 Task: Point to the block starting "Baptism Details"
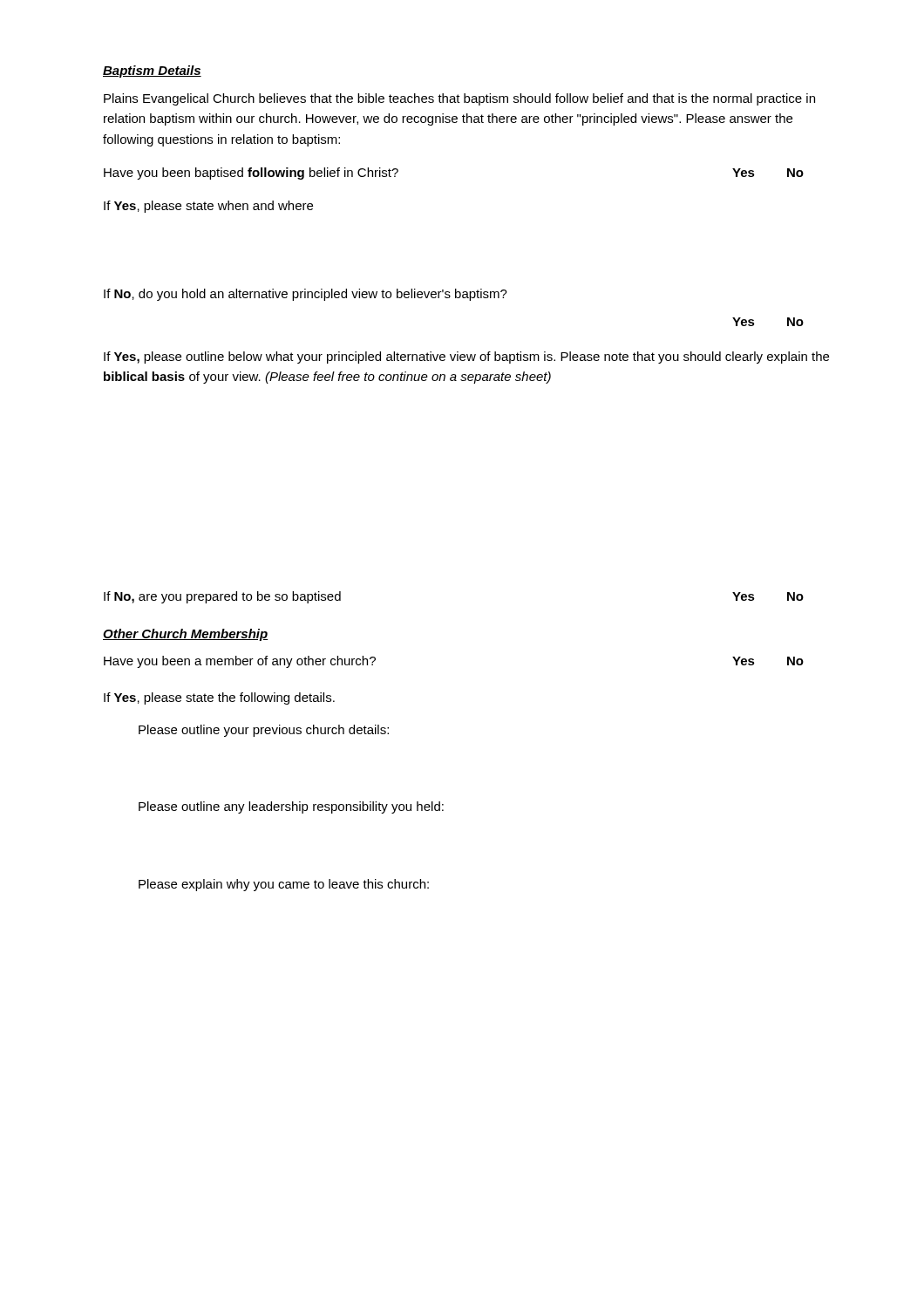click(152, 70)
